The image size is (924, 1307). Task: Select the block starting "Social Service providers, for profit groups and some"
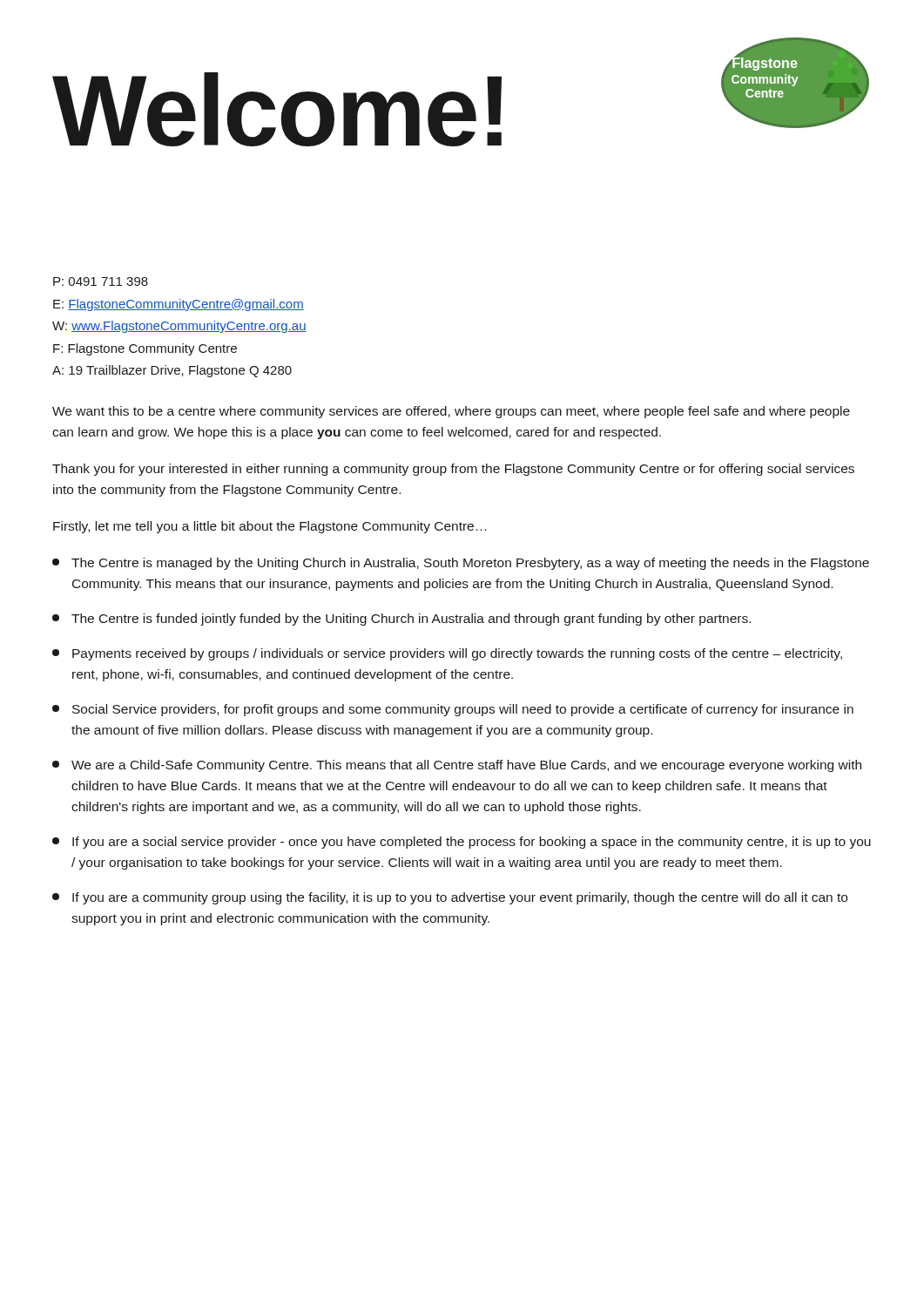click(462, 720)
